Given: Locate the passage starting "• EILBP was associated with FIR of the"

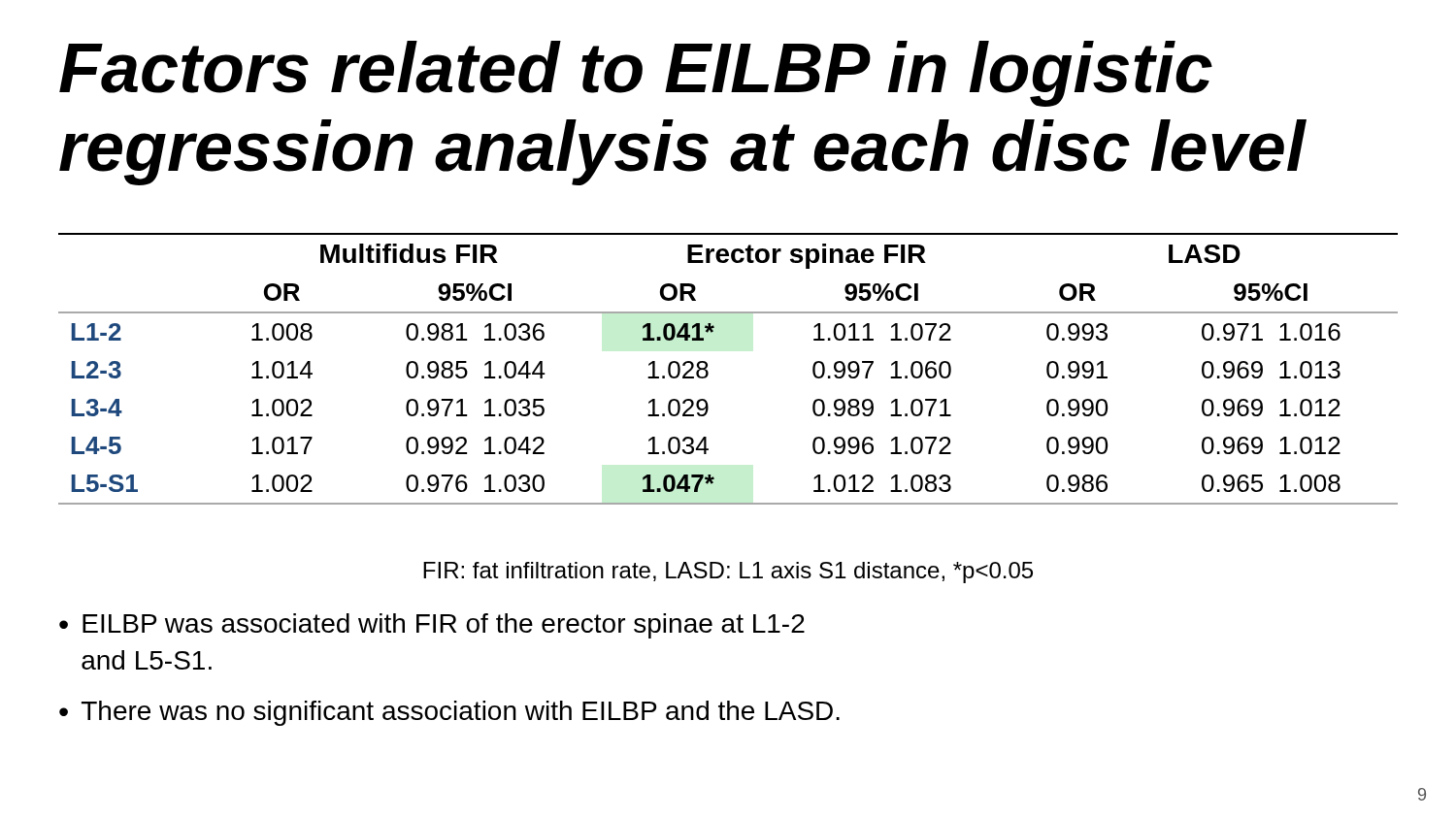Looking at the screenshot, I should coord(432,642).
